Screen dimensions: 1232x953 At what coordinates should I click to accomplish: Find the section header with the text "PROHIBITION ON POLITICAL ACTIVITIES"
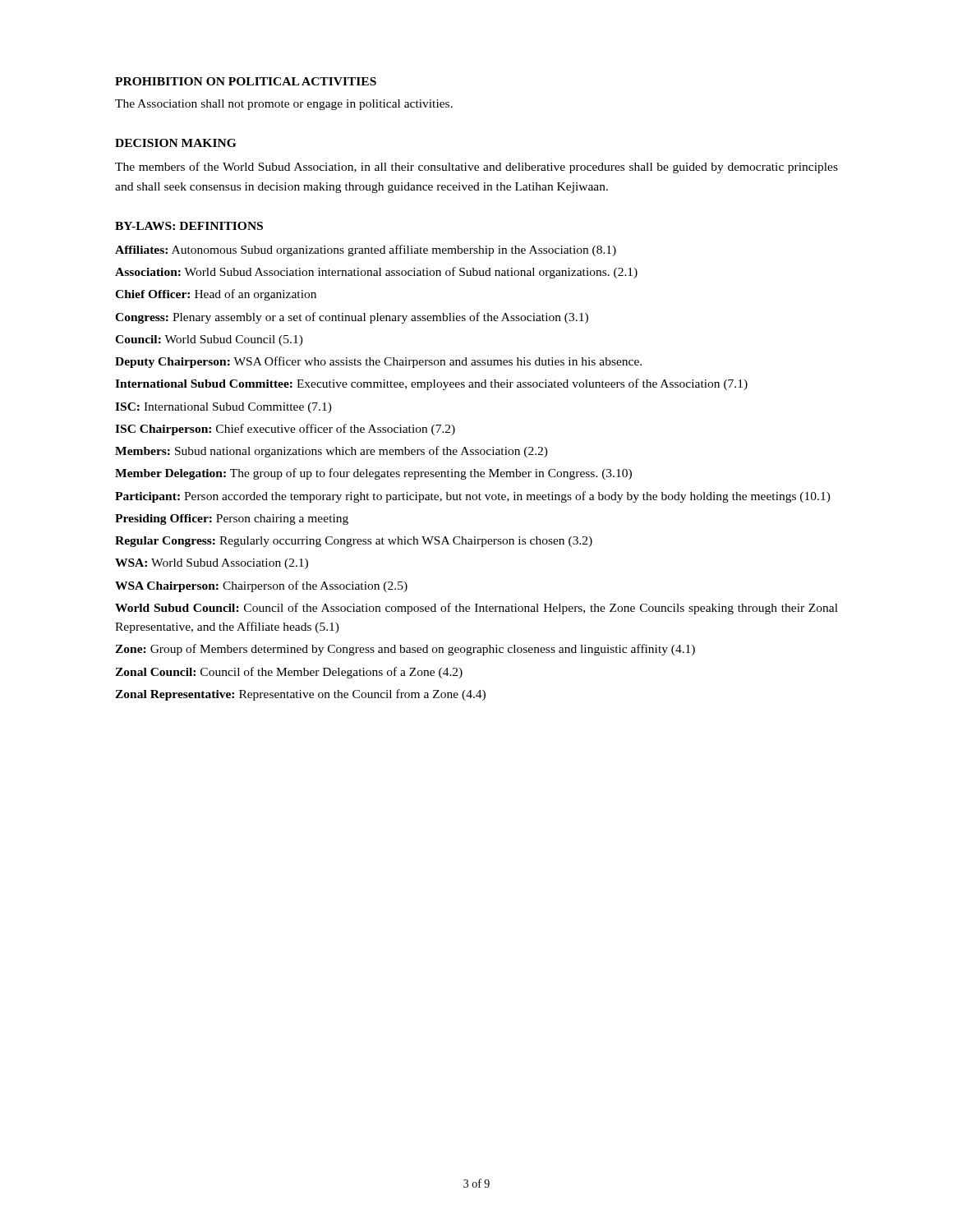coord(246,81)
